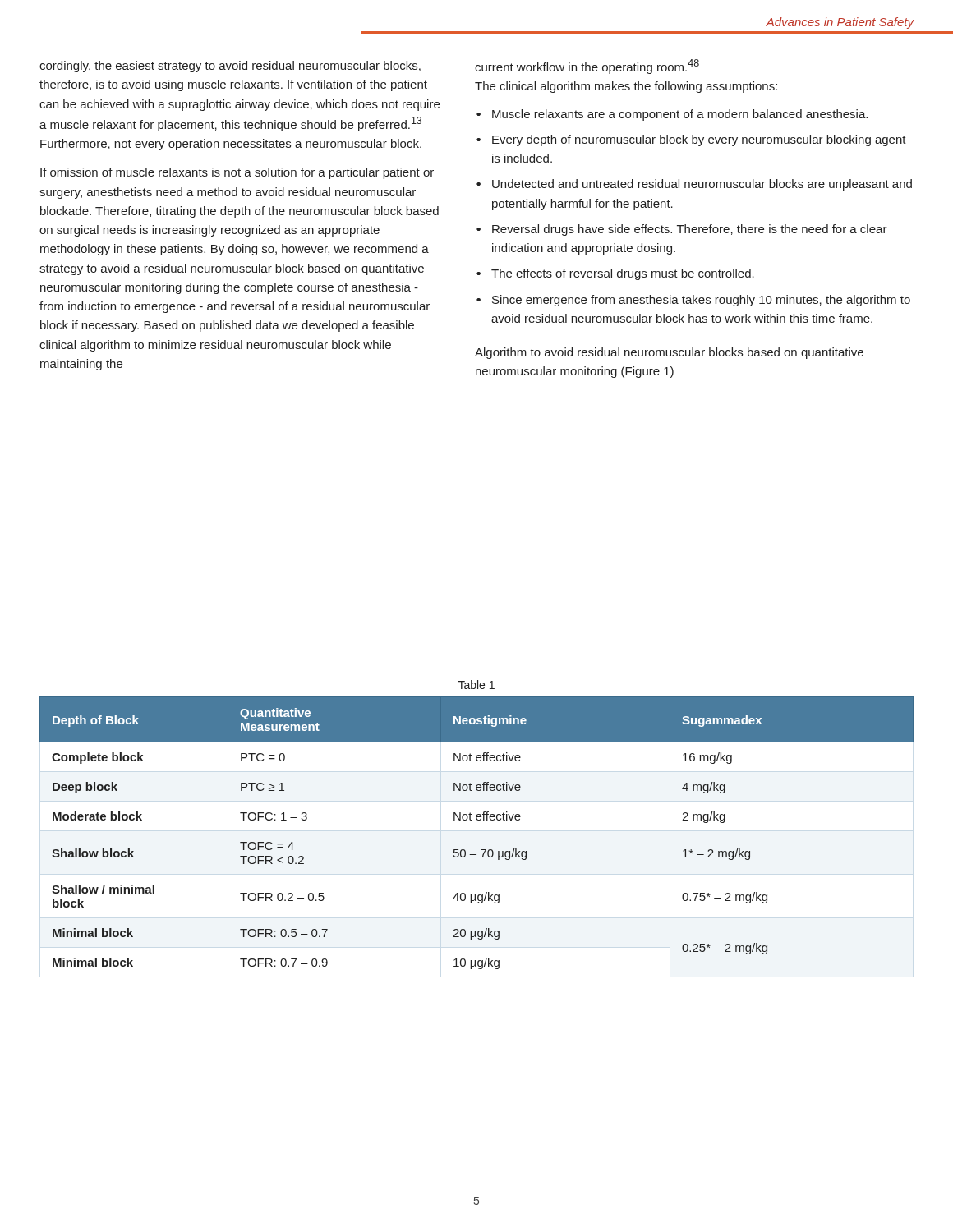Screen dimensions: 1232x953
Task: Locate the list item containing "•Since emergence from anesthesia takes roughly"
Action: pyautogui.click(x=693, y=307)
